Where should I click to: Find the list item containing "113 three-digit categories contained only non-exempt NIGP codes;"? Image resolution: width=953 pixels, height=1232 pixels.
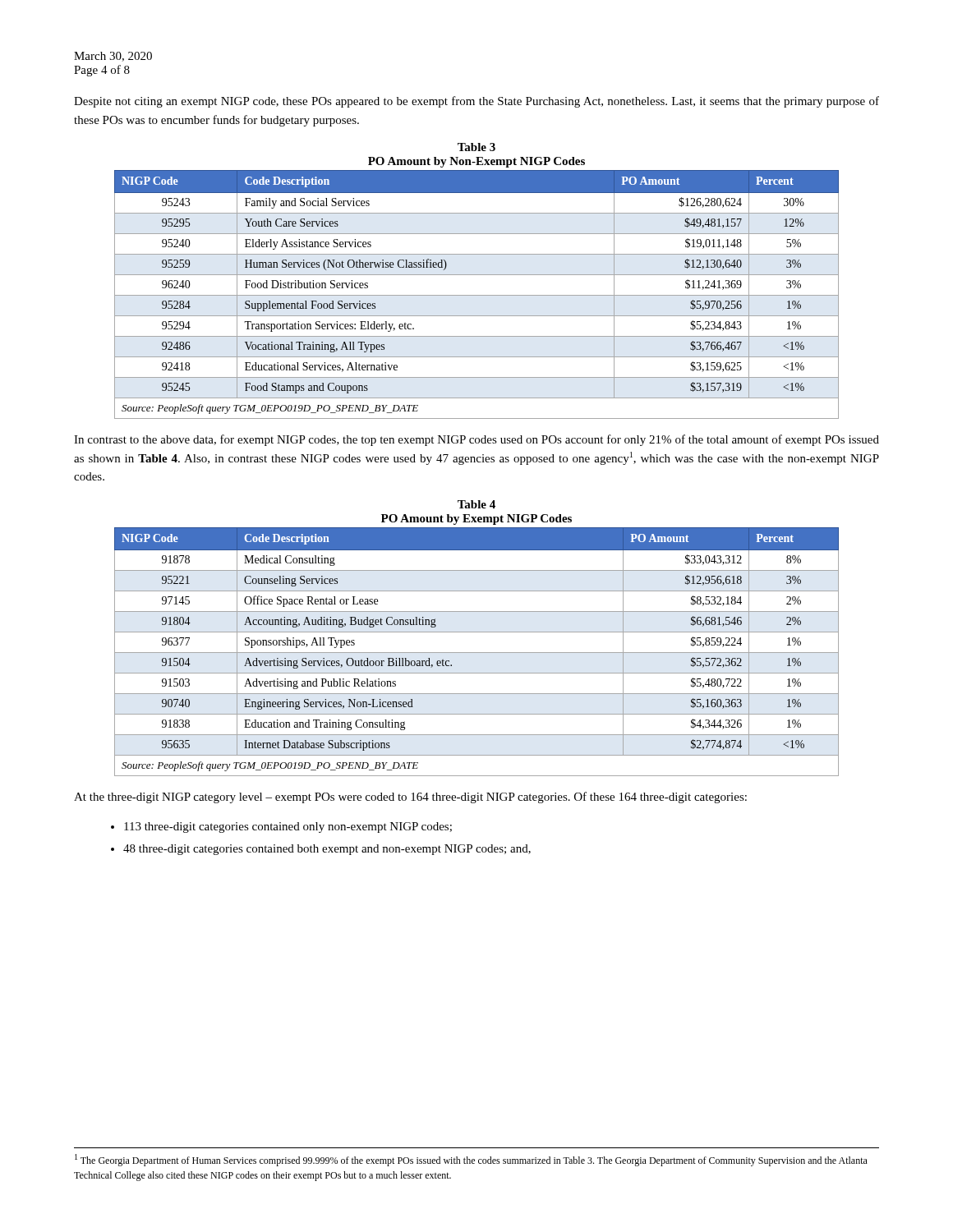click(288, 826)
